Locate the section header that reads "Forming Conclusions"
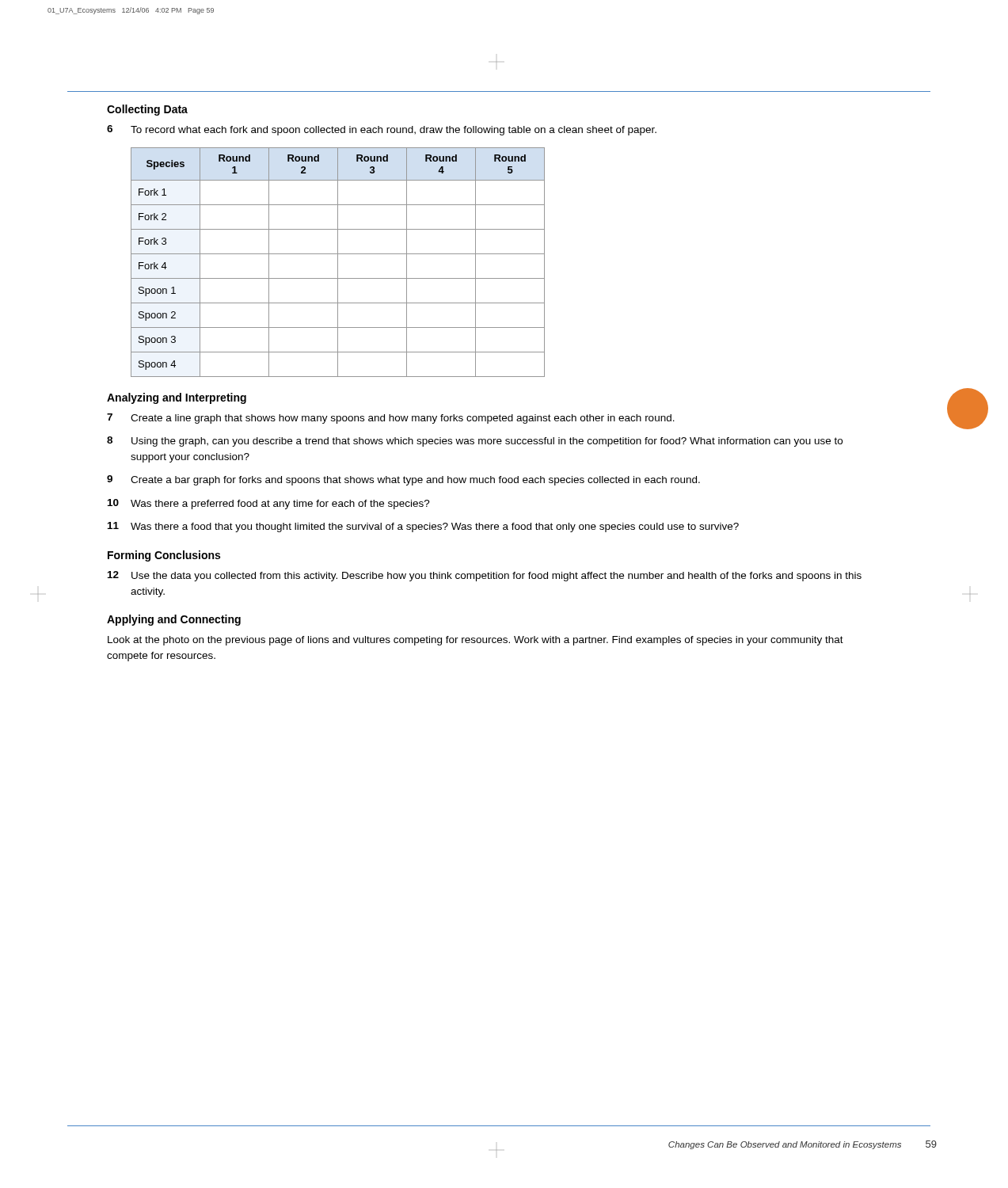 click(x=164, y=555)
